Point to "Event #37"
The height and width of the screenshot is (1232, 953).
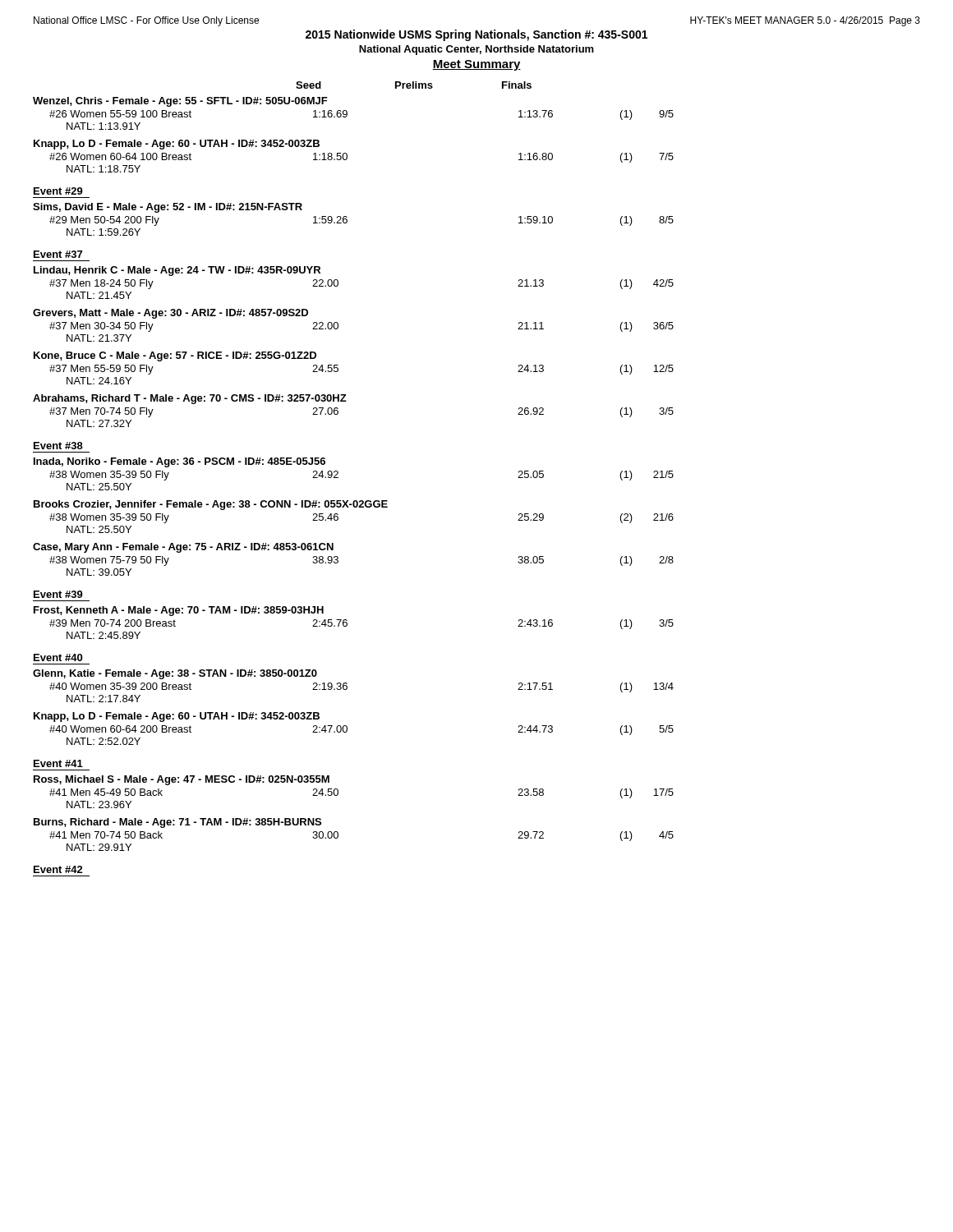point(58,254)
